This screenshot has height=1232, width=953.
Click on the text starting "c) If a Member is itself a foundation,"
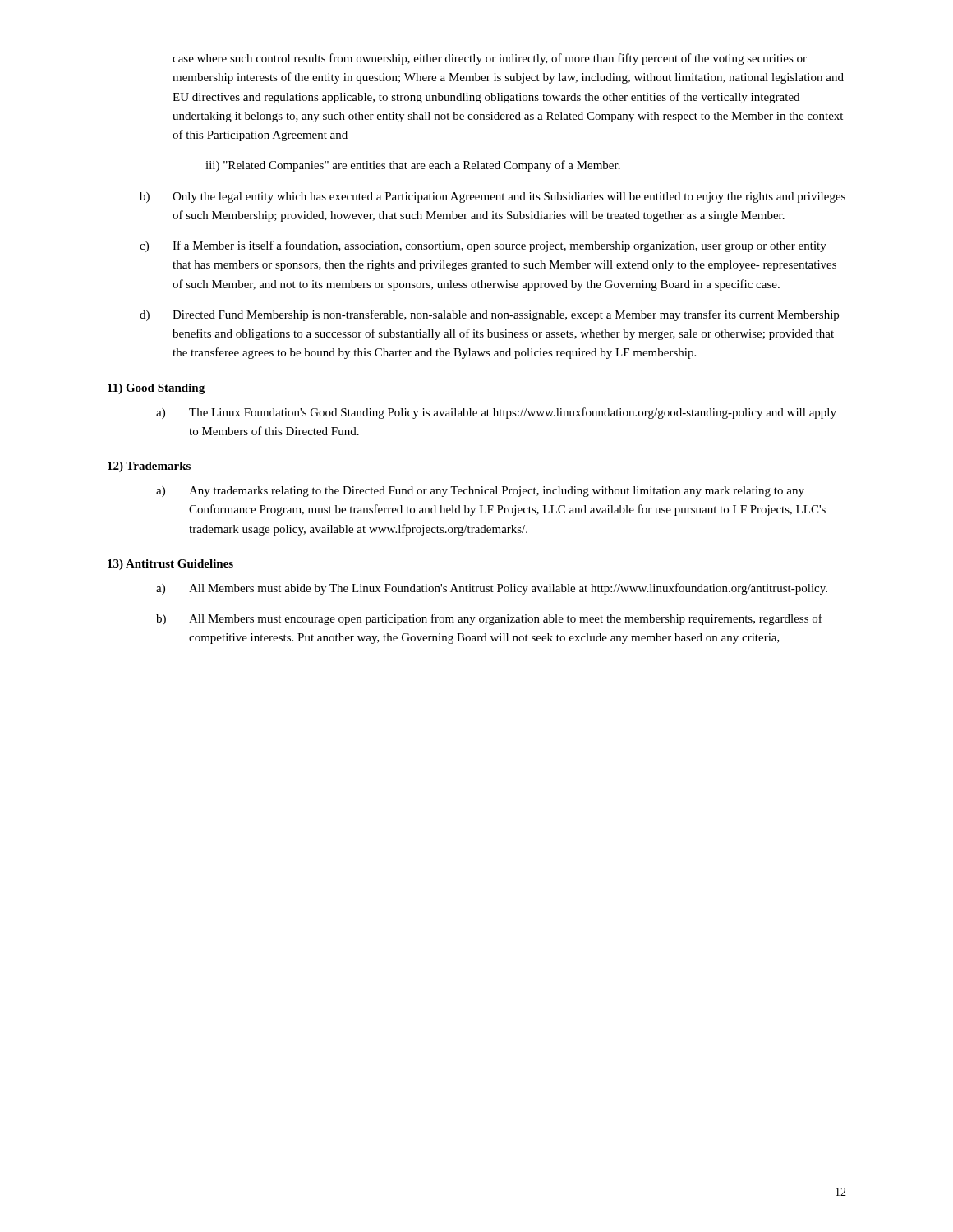click(493, 265)
